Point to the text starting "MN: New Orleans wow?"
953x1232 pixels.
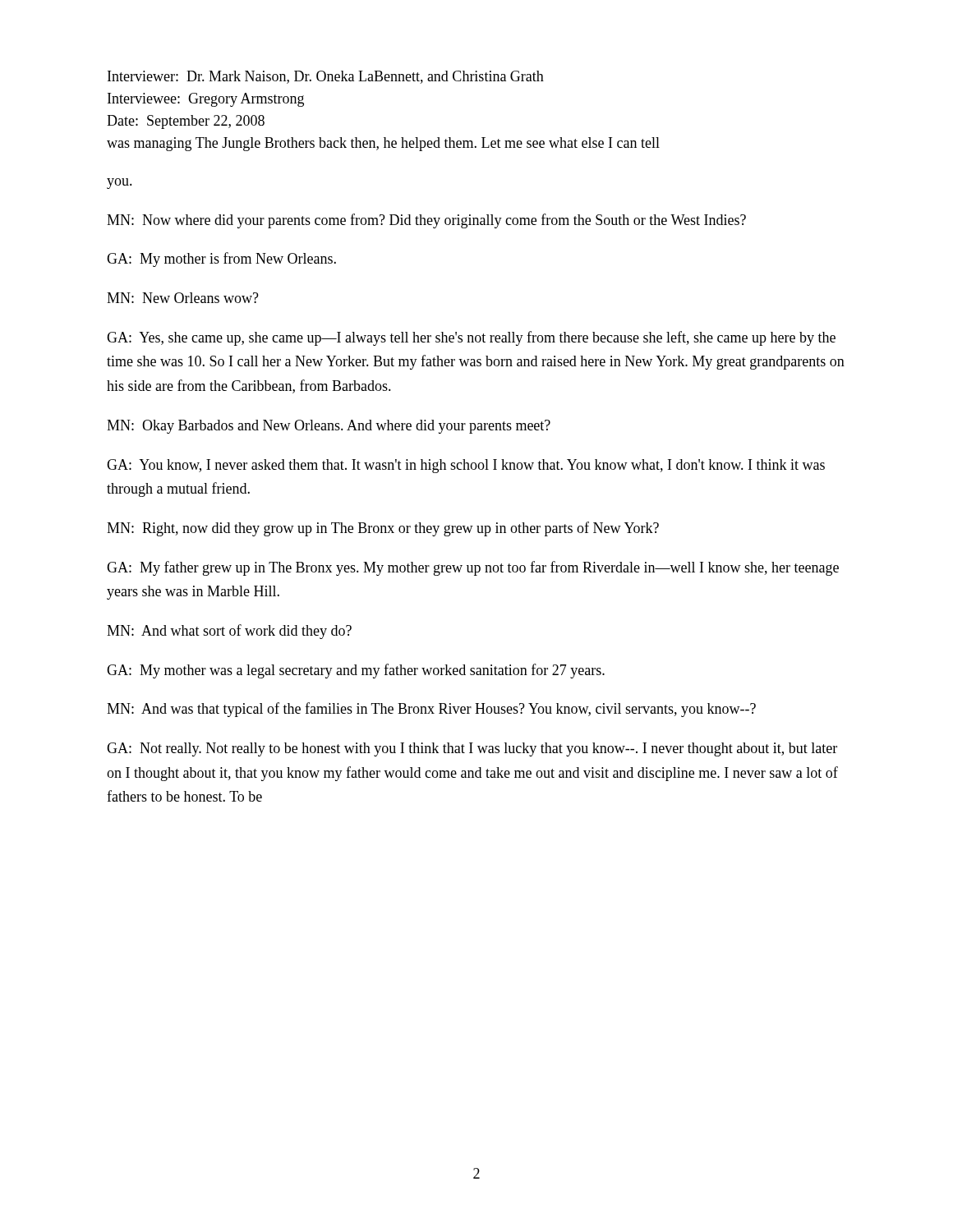(183, 298)
